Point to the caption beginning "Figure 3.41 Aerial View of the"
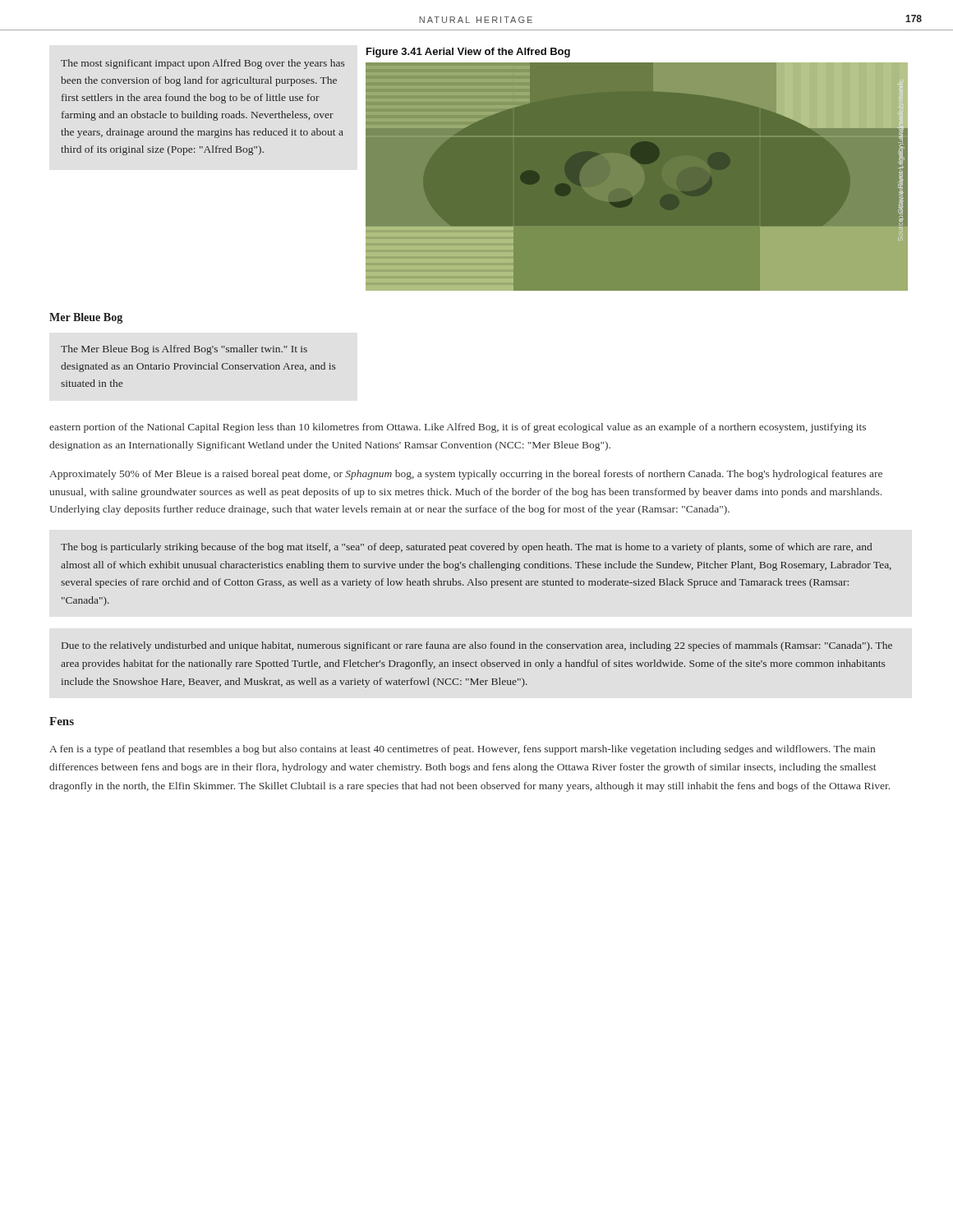This screenshot has width=953, height=1232. coord(468,51)
